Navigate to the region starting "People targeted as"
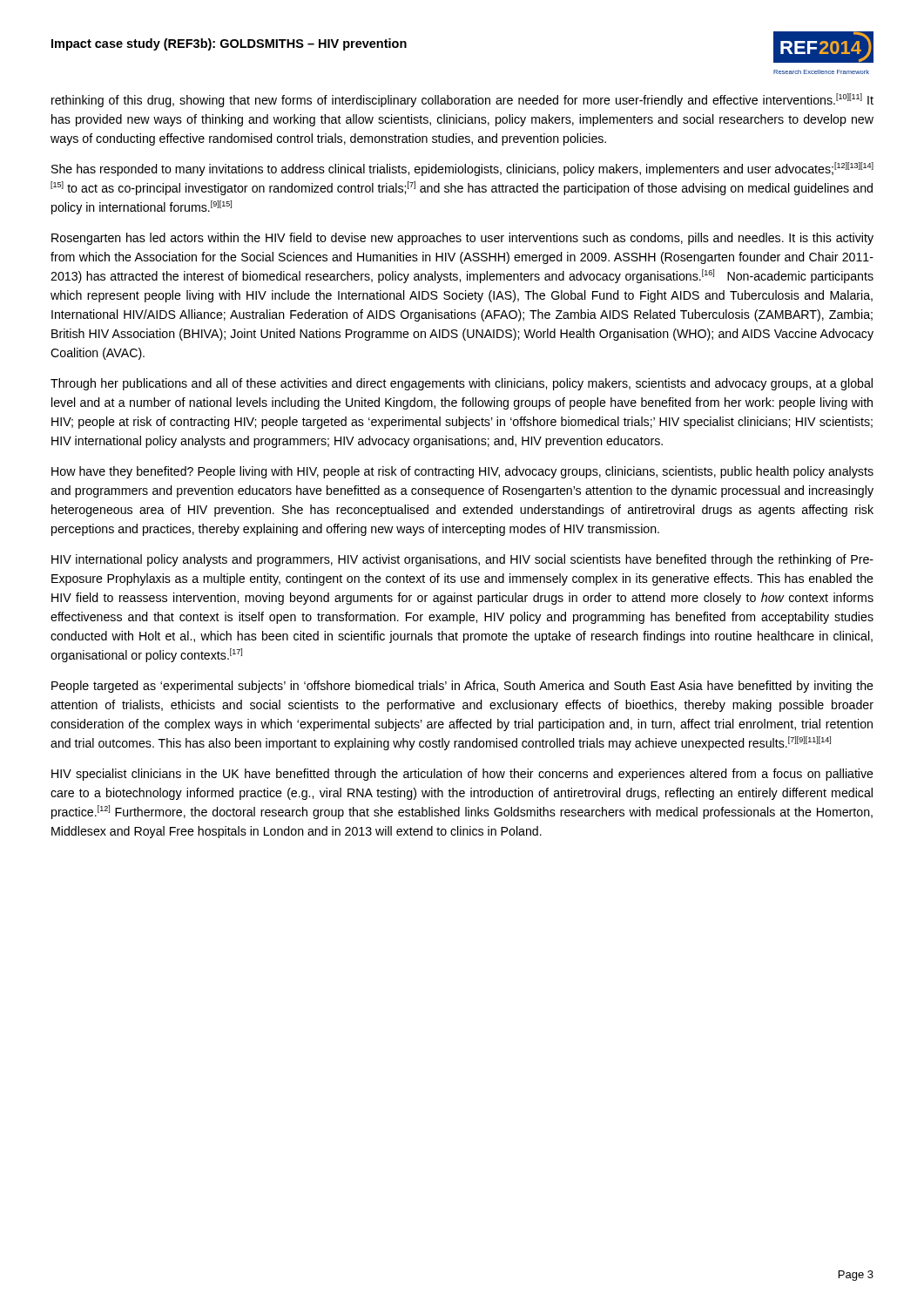The height and width of the screenshot is (1307, 924). [x=462, y=714]
